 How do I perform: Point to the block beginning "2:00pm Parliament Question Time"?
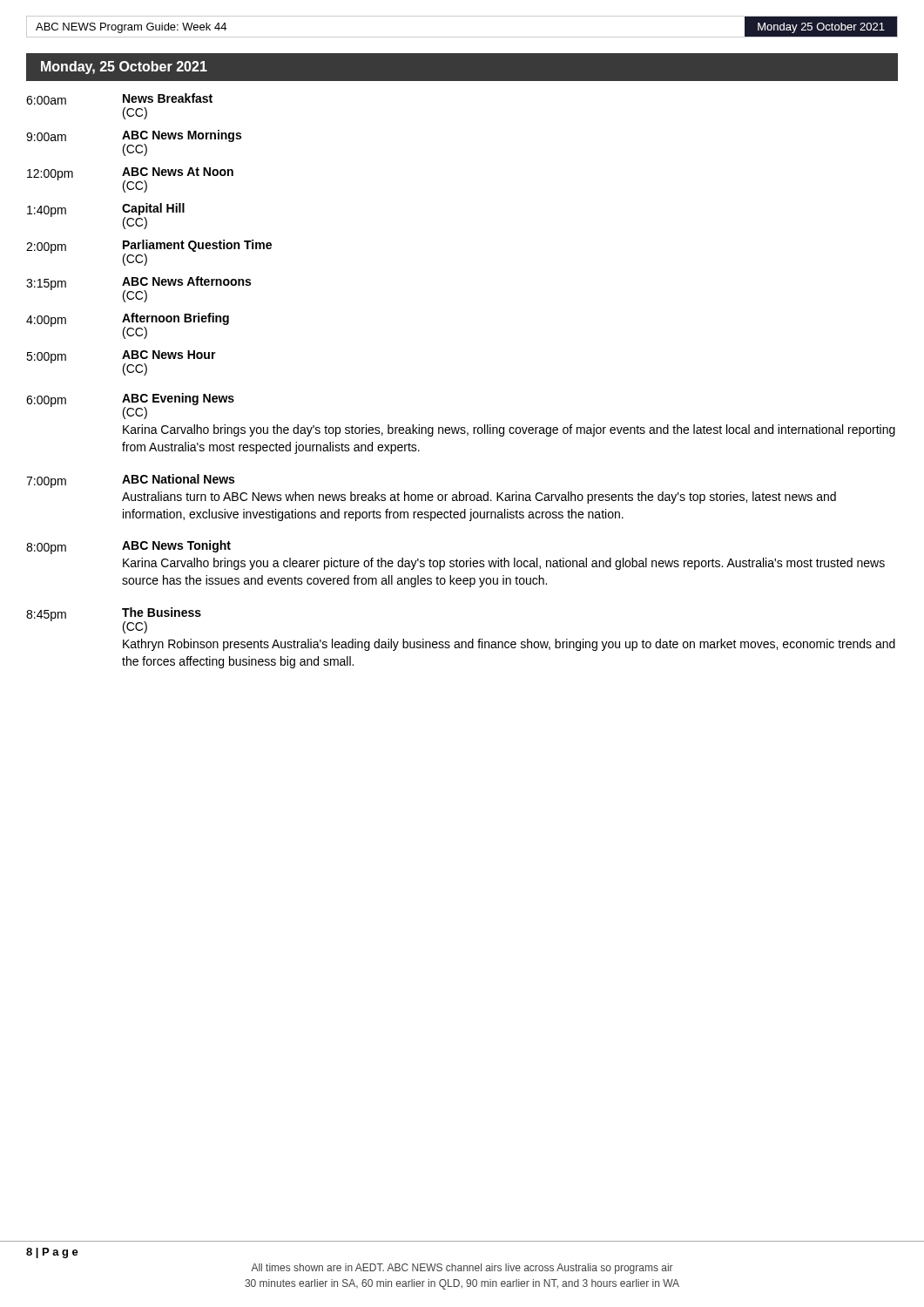(149, 253)
